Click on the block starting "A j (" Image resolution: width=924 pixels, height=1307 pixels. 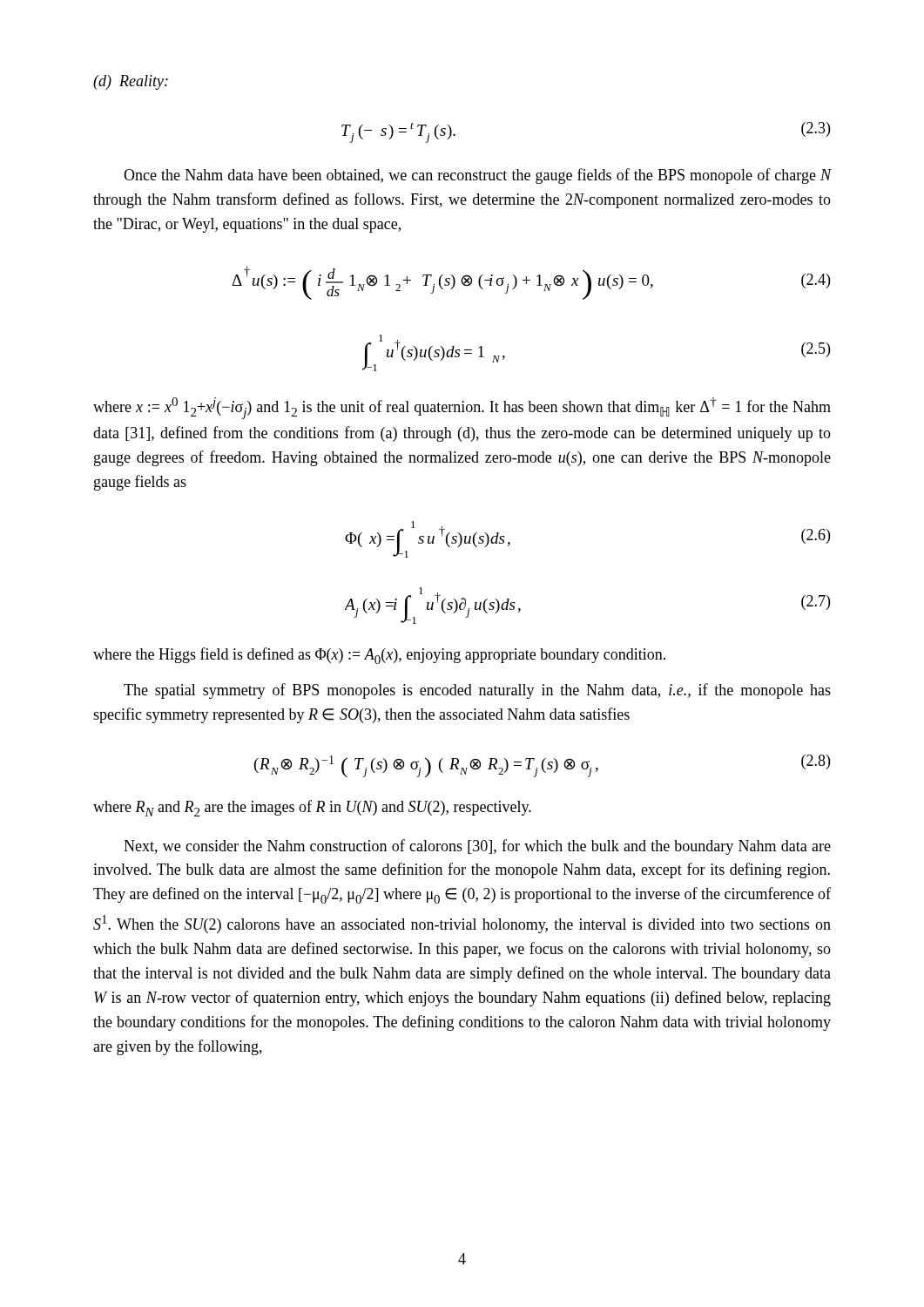[x=462, y=602]
